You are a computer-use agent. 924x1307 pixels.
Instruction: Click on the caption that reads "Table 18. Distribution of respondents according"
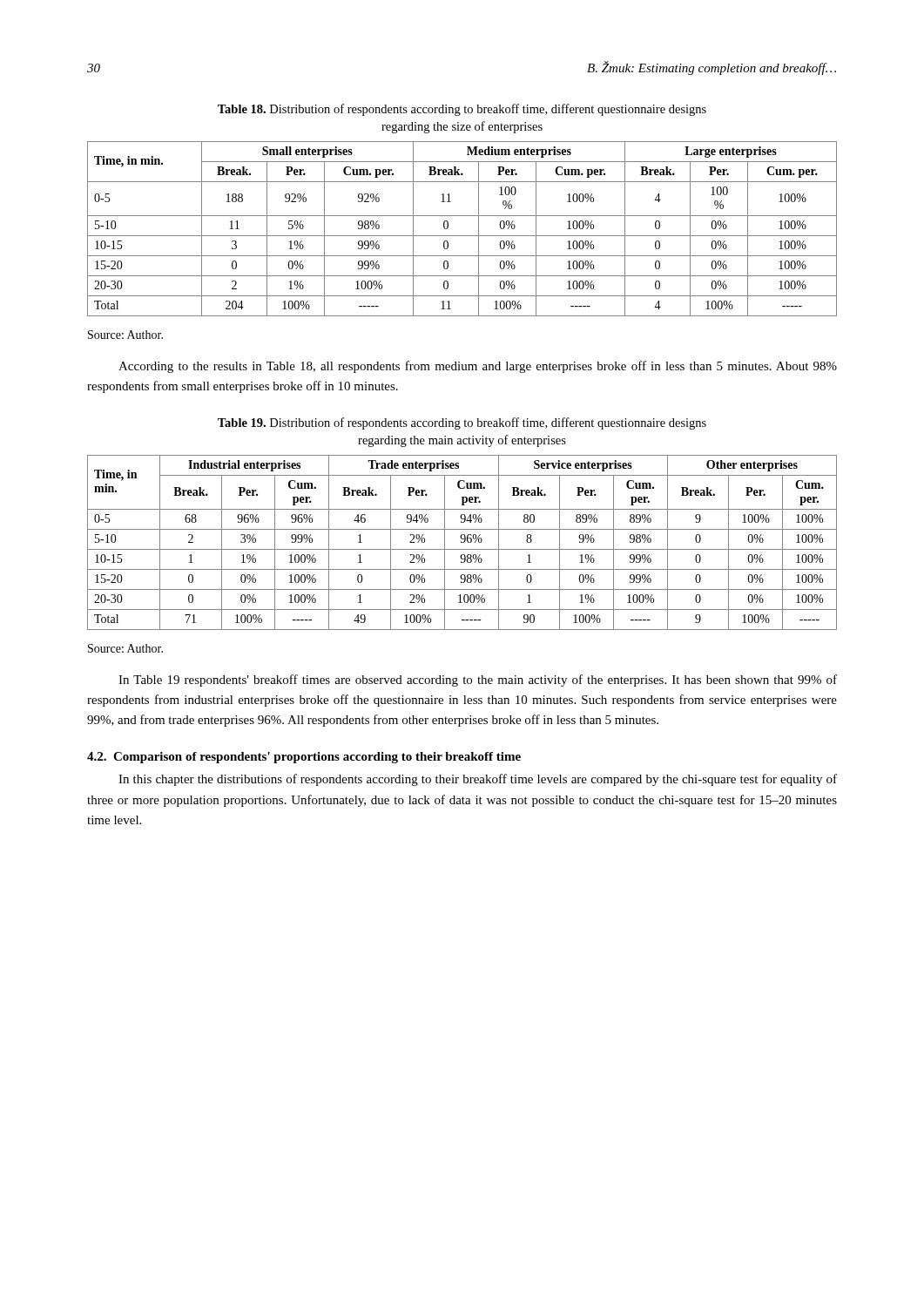coord(462,118)
